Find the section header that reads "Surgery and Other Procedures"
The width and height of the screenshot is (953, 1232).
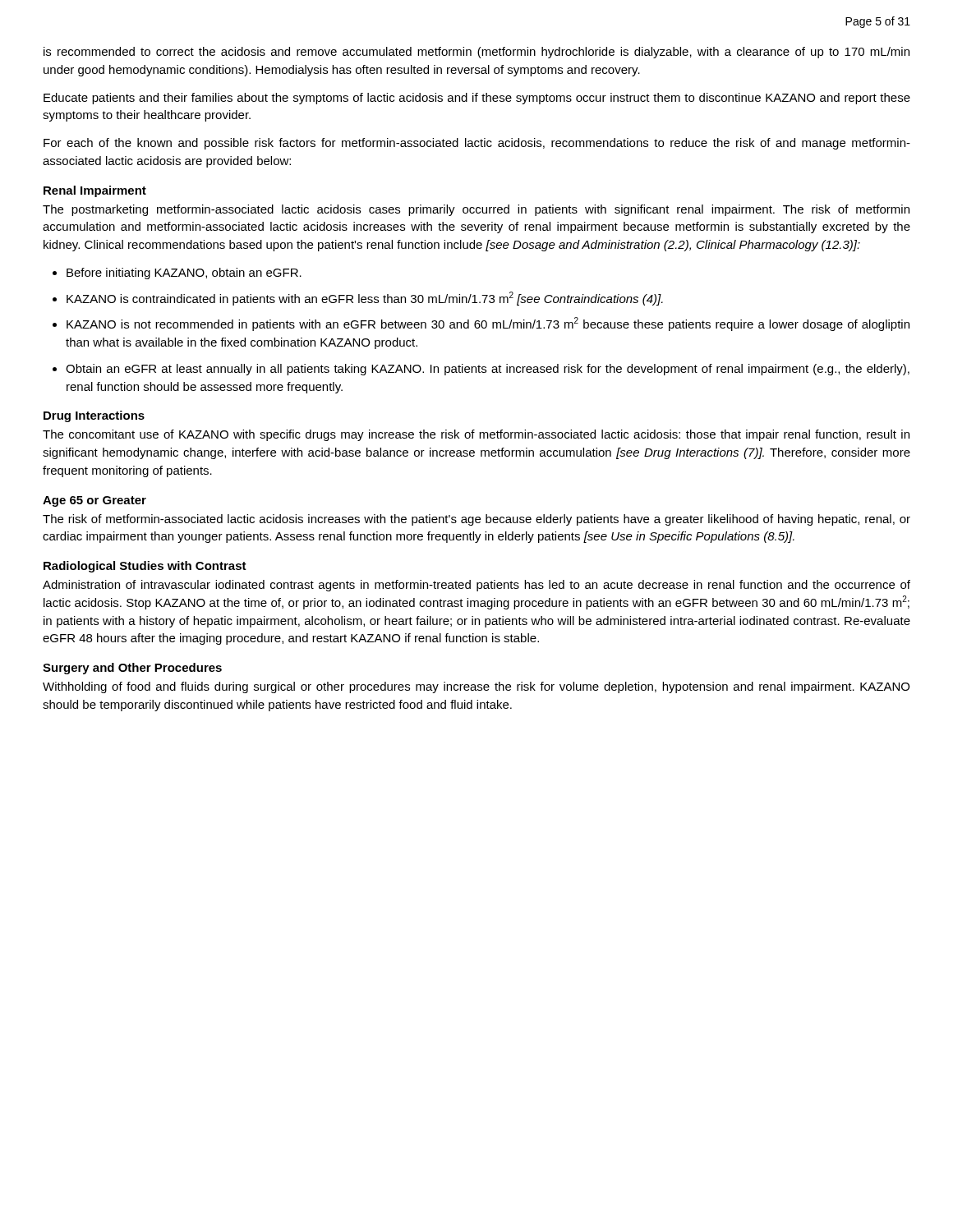(132, 667)
